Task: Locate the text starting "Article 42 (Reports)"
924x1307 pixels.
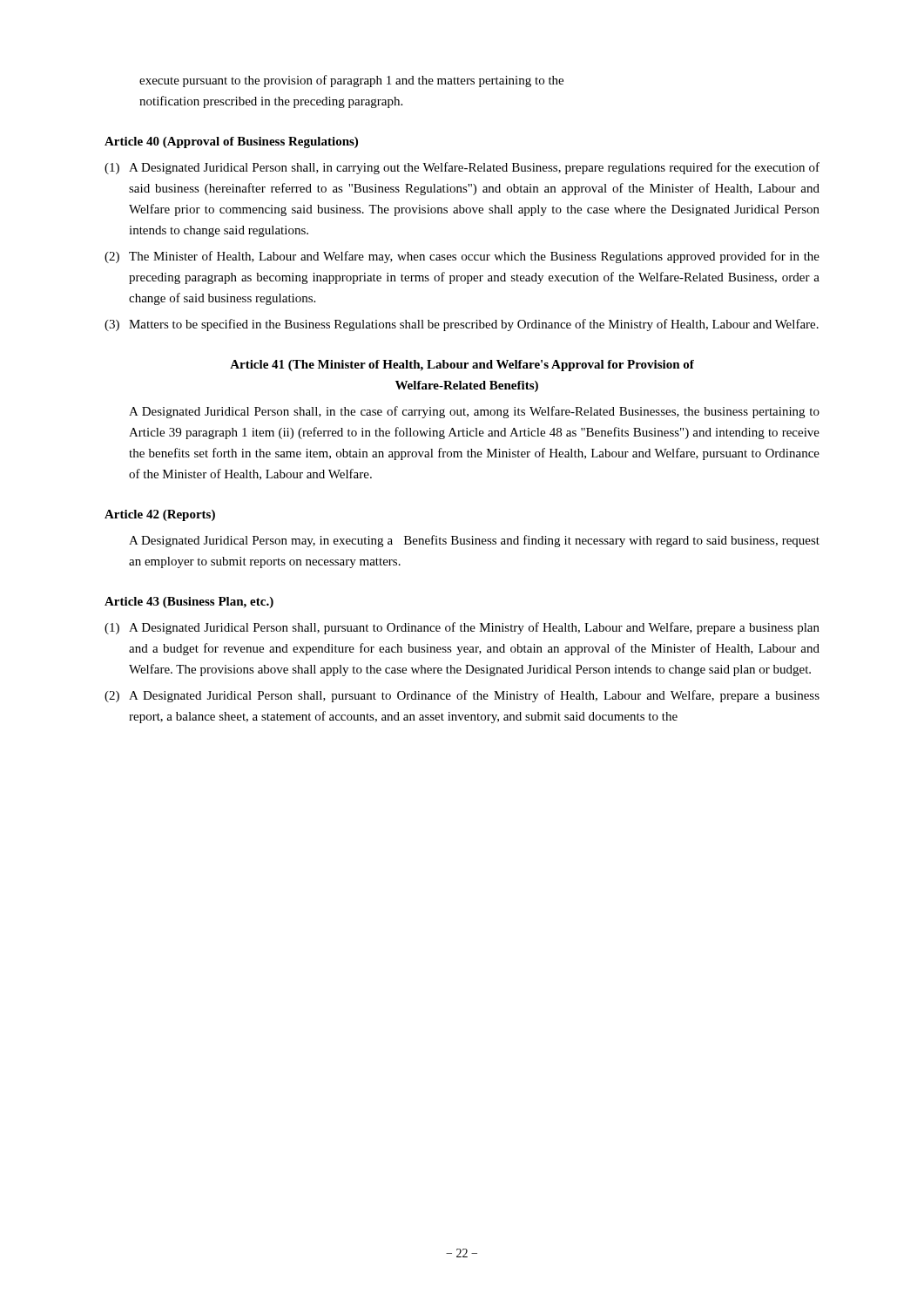Action: click(160, 514)
